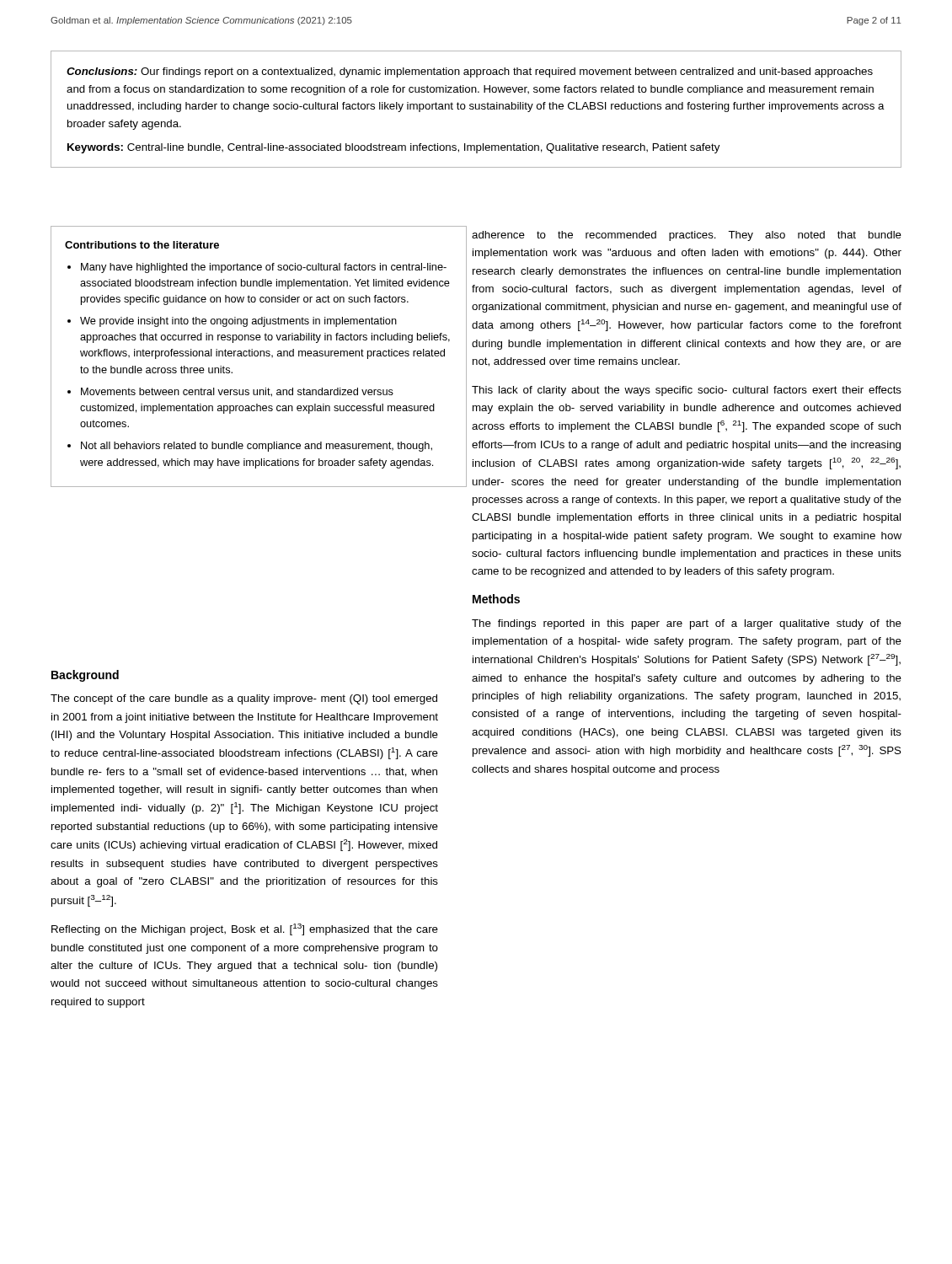Screen dimensions: 1264x952
Task: Find the text block containing "adherence to the recommended practices. They also"
Action: coord(687,298)
